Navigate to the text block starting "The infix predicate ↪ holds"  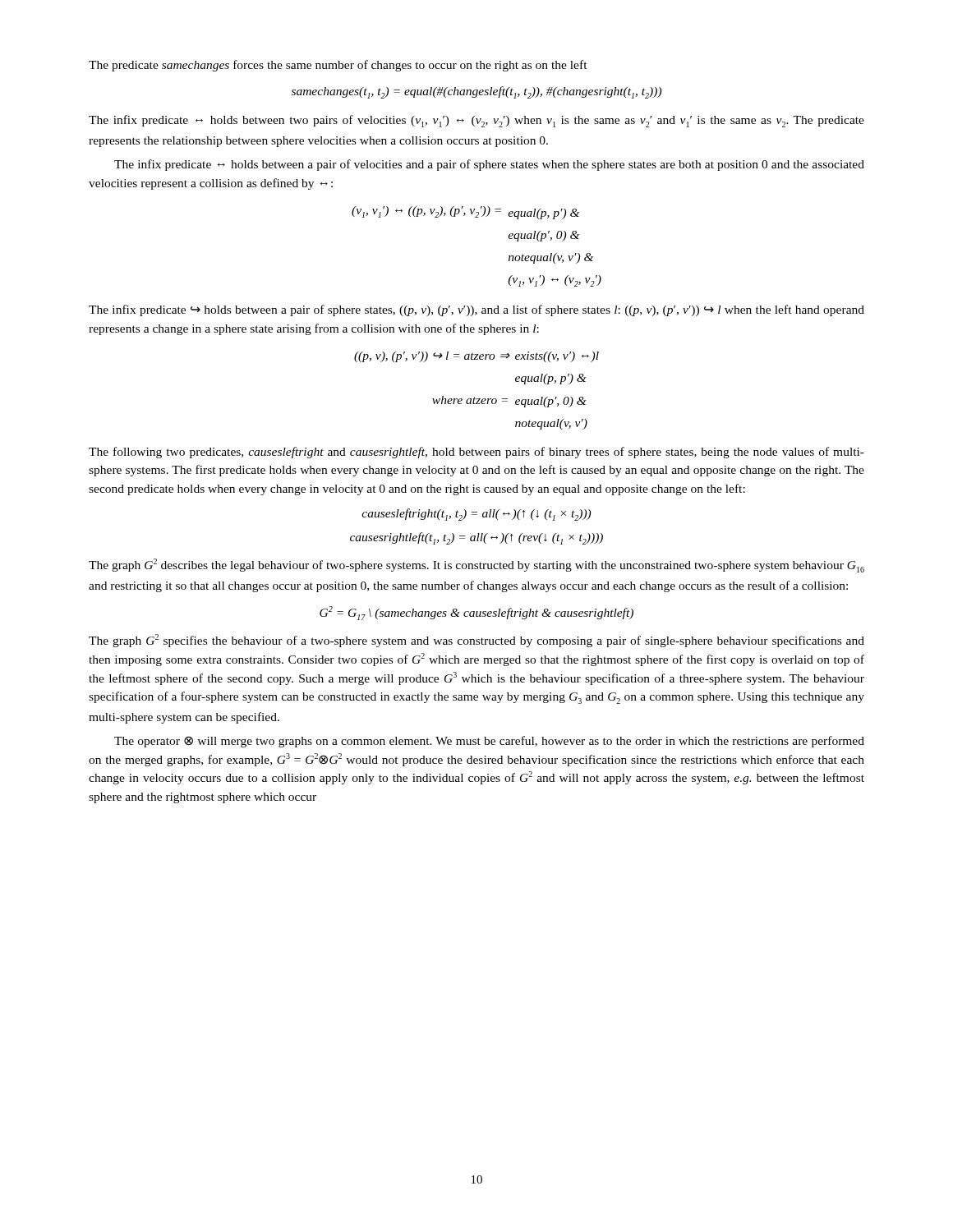[476, 319]
